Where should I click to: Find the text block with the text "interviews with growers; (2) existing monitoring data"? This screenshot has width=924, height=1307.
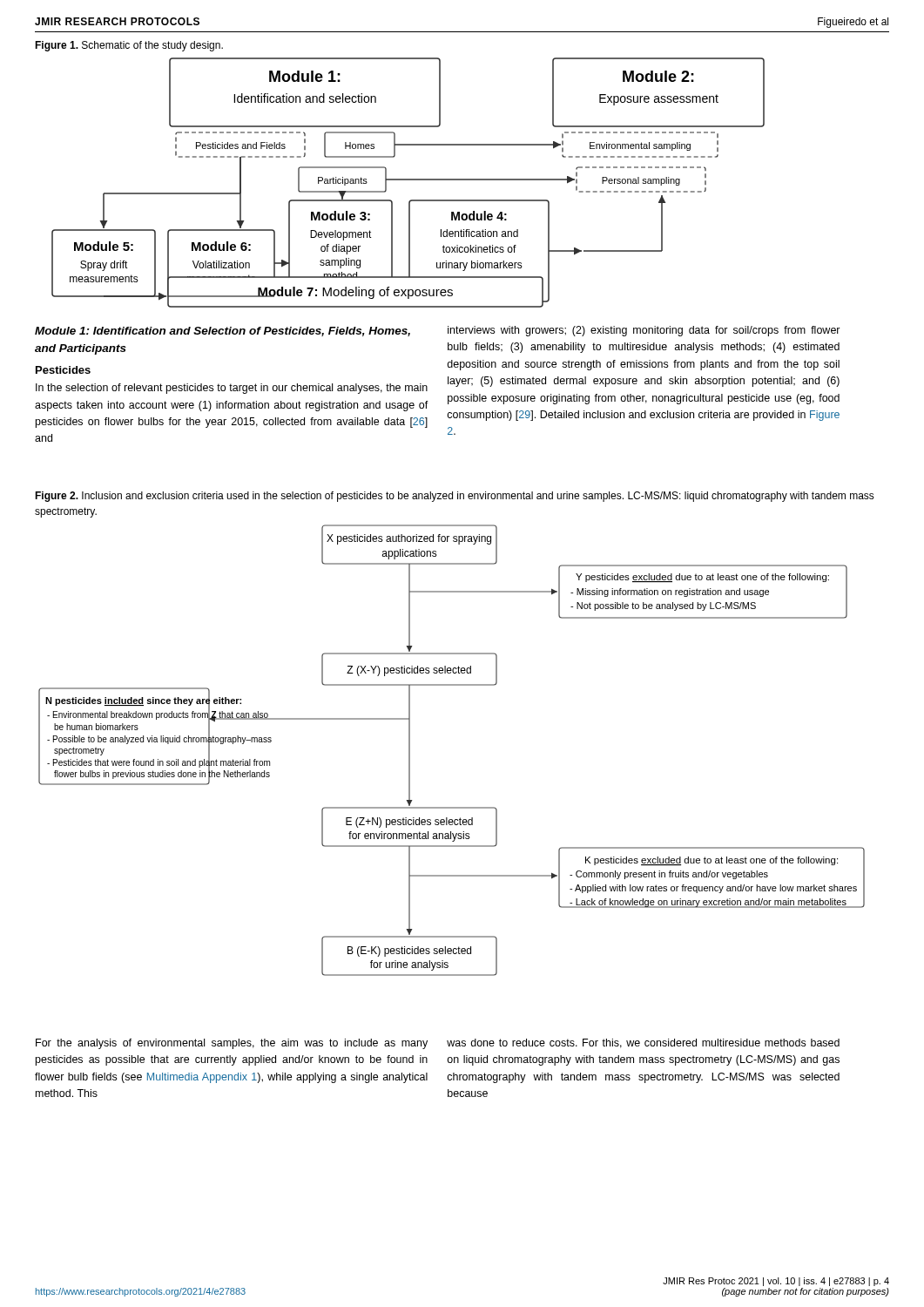(643, 381)
